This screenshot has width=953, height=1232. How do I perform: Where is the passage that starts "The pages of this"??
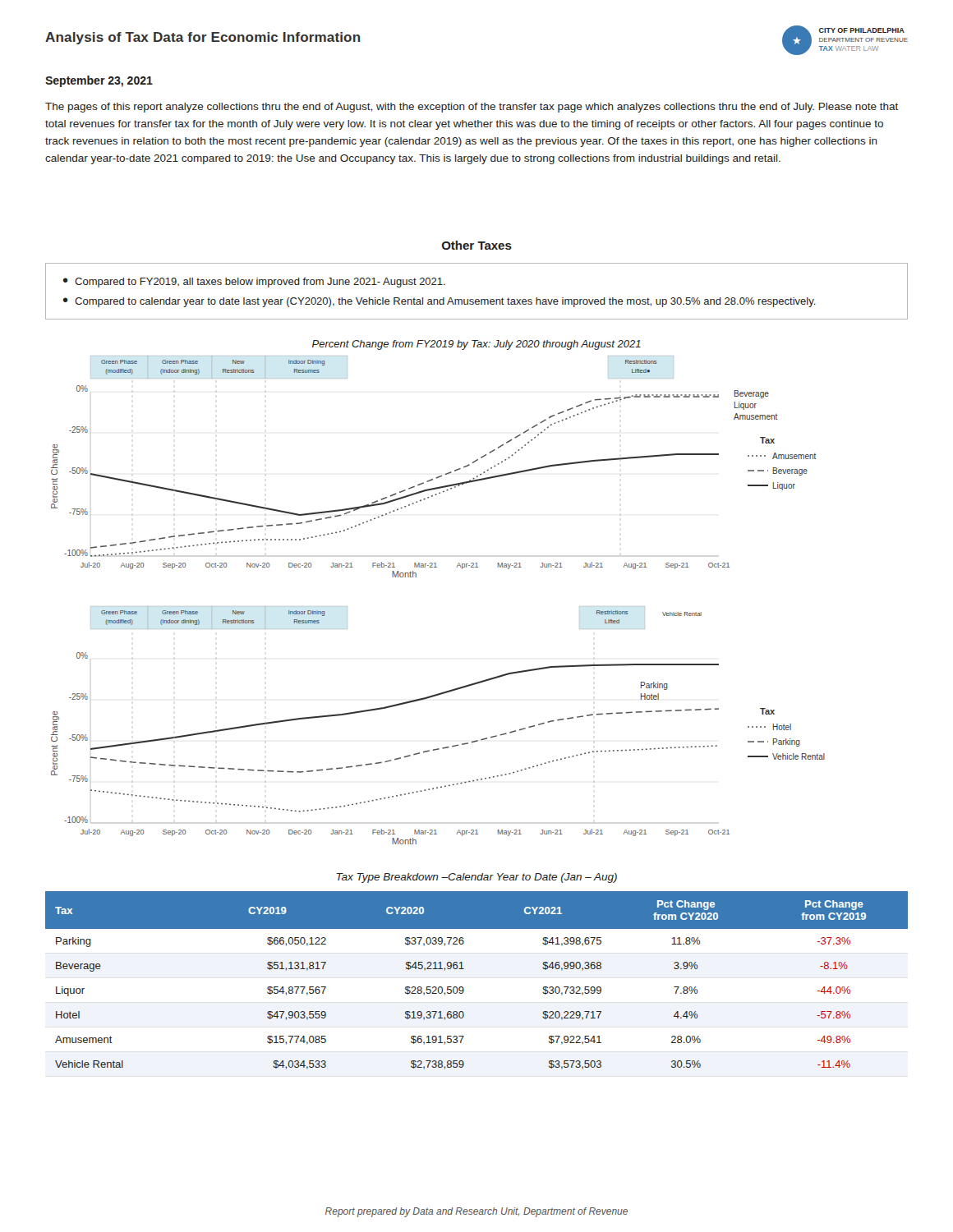(x=472, y=132)
